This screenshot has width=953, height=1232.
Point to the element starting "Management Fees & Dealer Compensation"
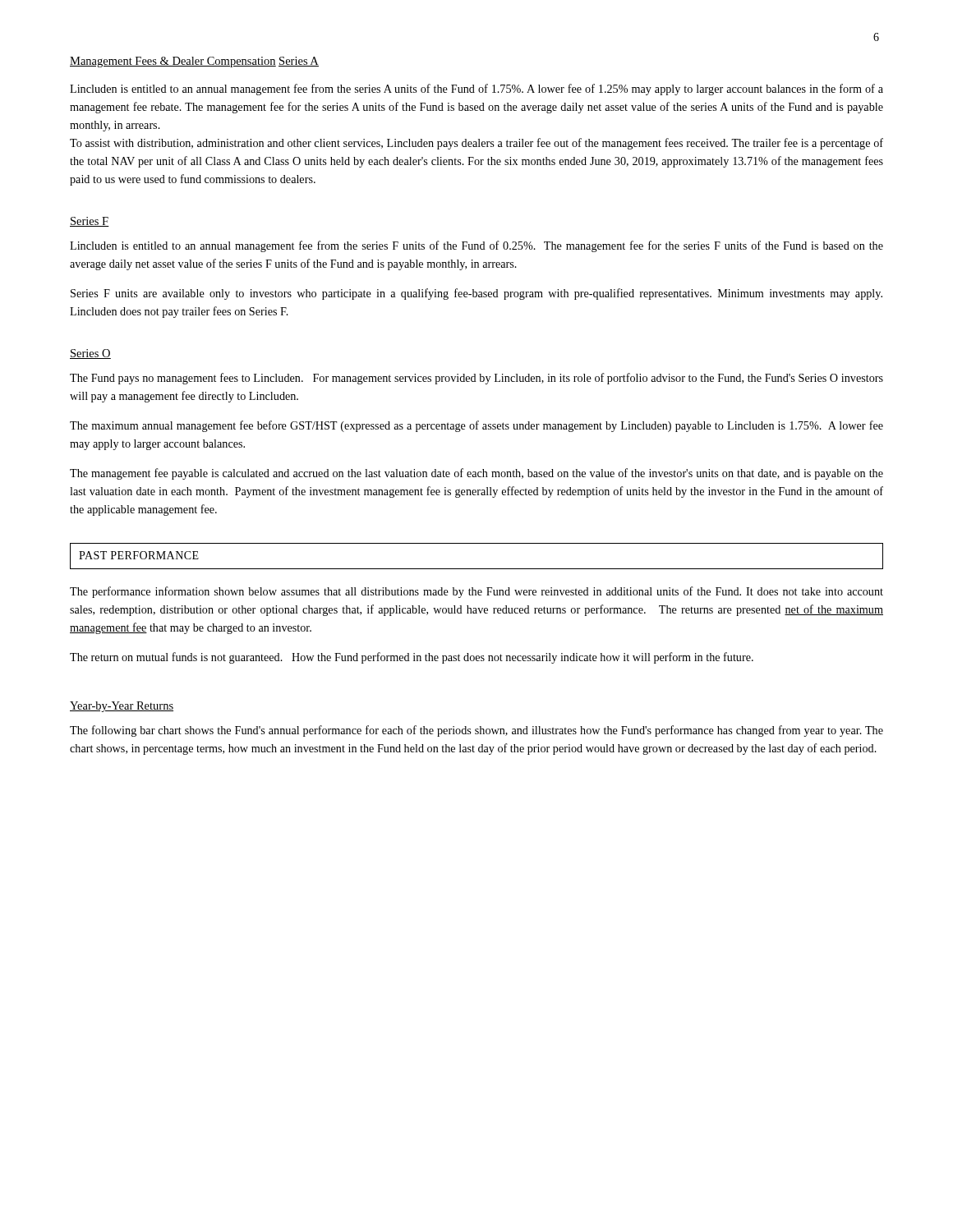[173, 61]
